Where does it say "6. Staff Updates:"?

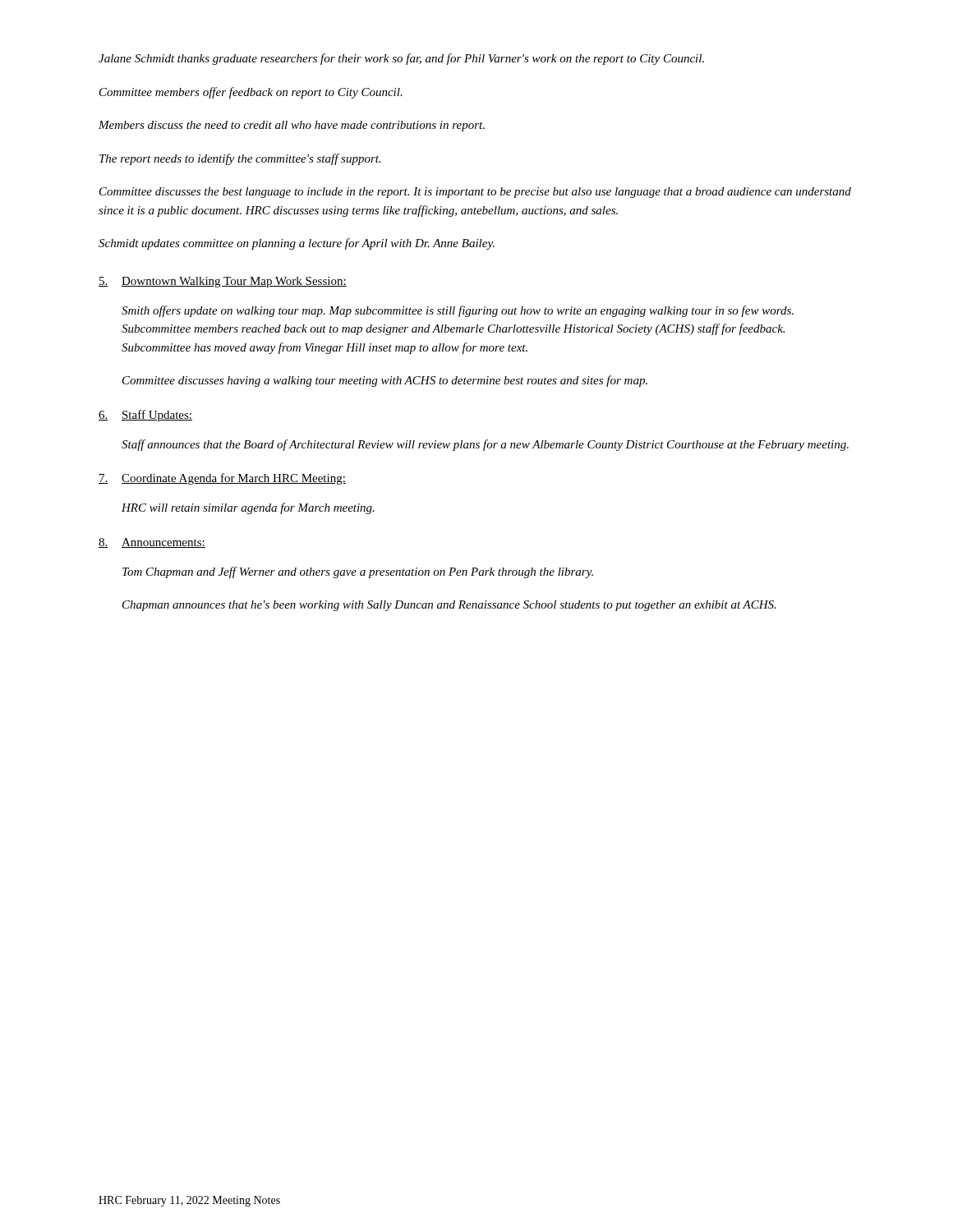pos(145,415)
